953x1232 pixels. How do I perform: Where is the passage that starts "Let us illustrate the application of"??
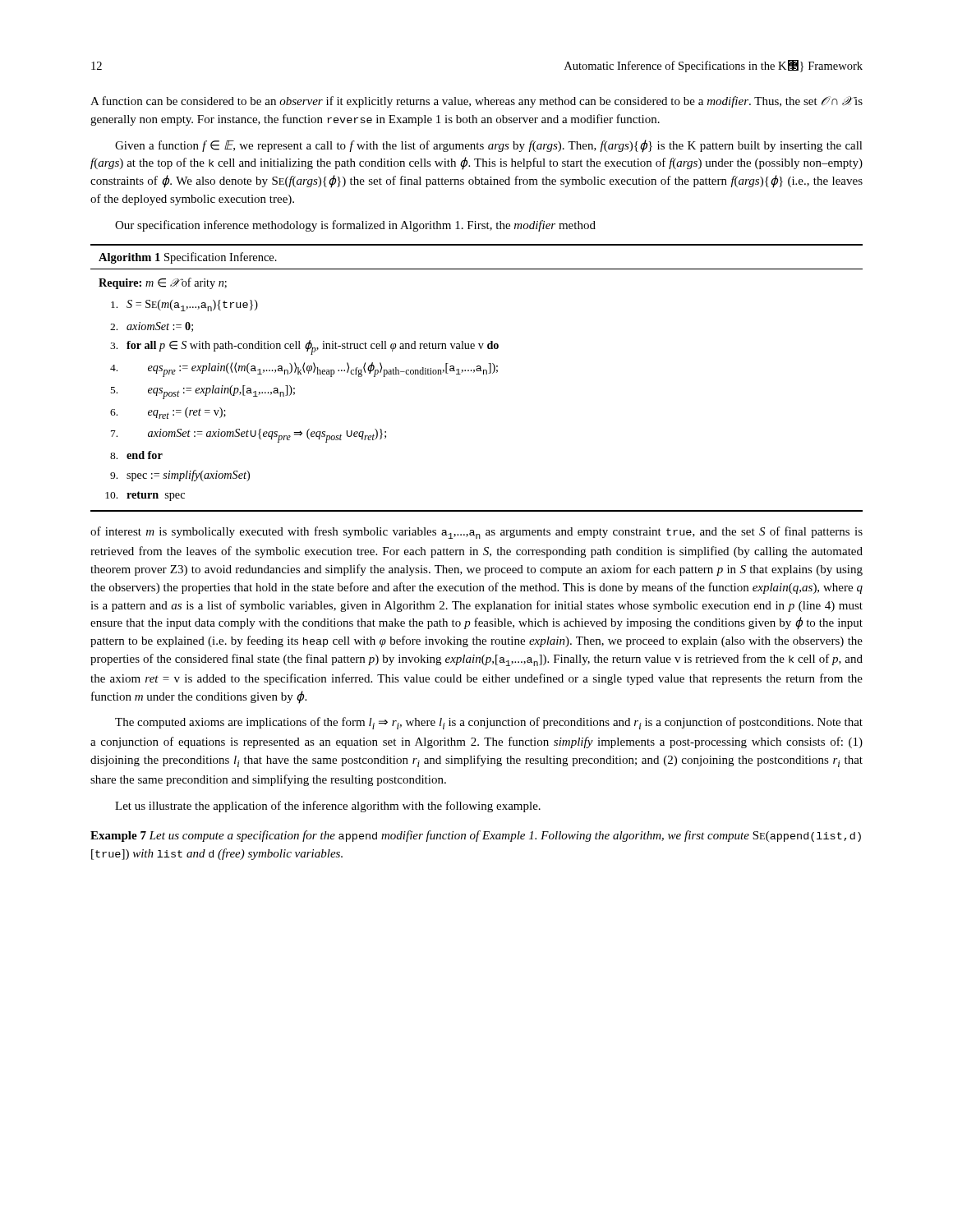click(476, 807)
